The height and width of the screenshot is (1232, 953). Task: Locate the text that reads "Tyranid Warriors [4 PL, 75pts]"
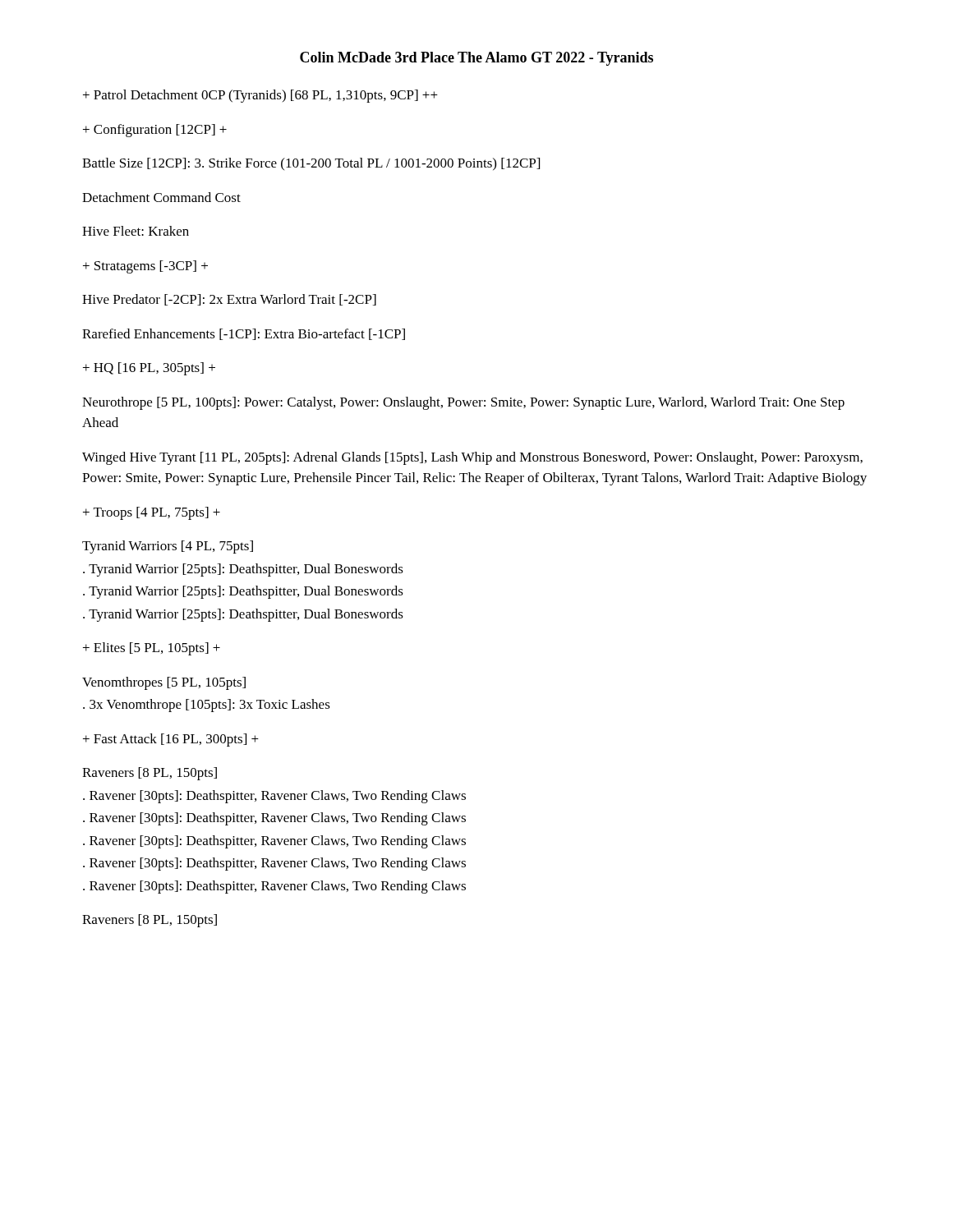[168, 546]
